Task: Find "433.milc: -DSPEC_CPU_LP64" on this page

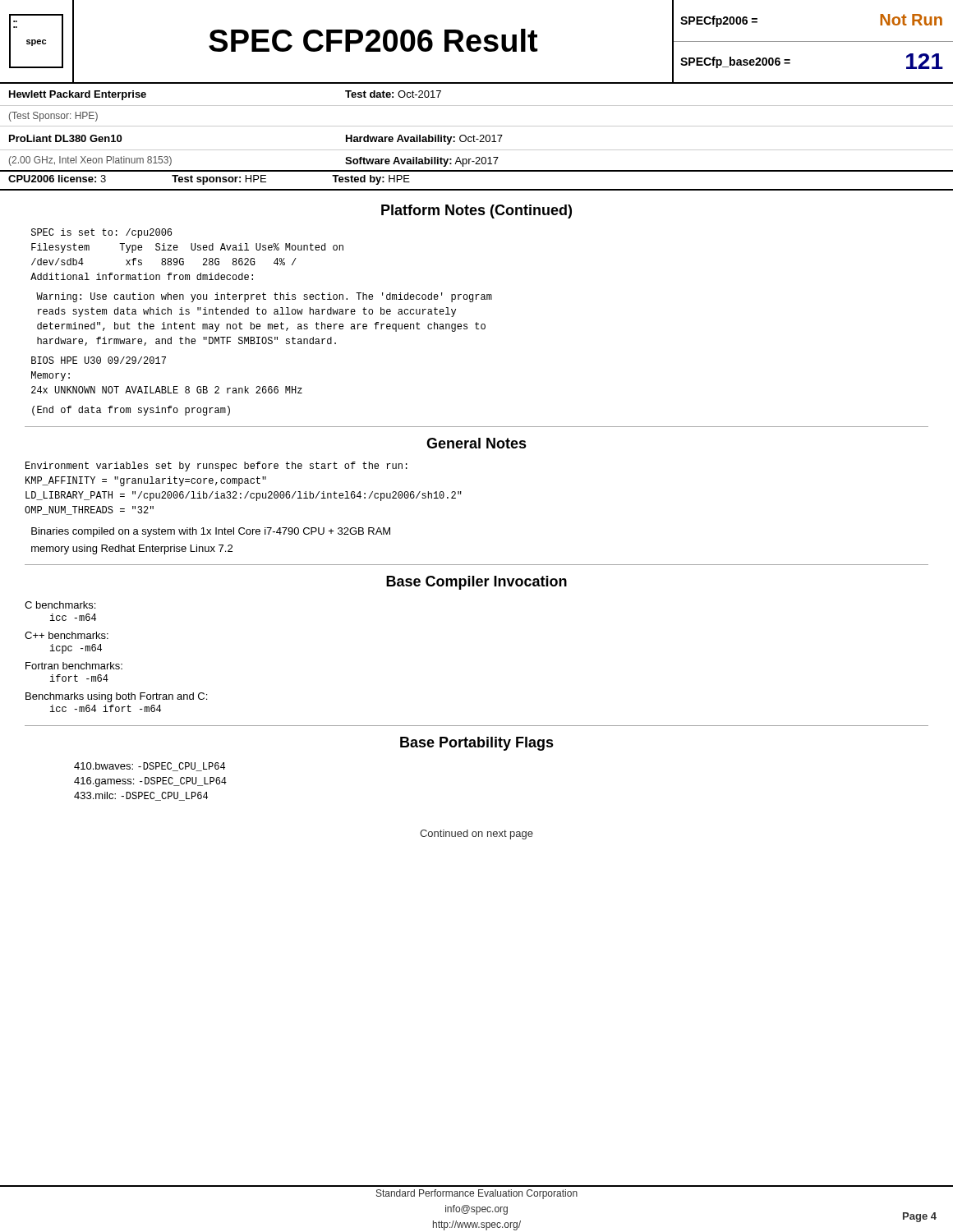Action: click(x=141, y=796)
